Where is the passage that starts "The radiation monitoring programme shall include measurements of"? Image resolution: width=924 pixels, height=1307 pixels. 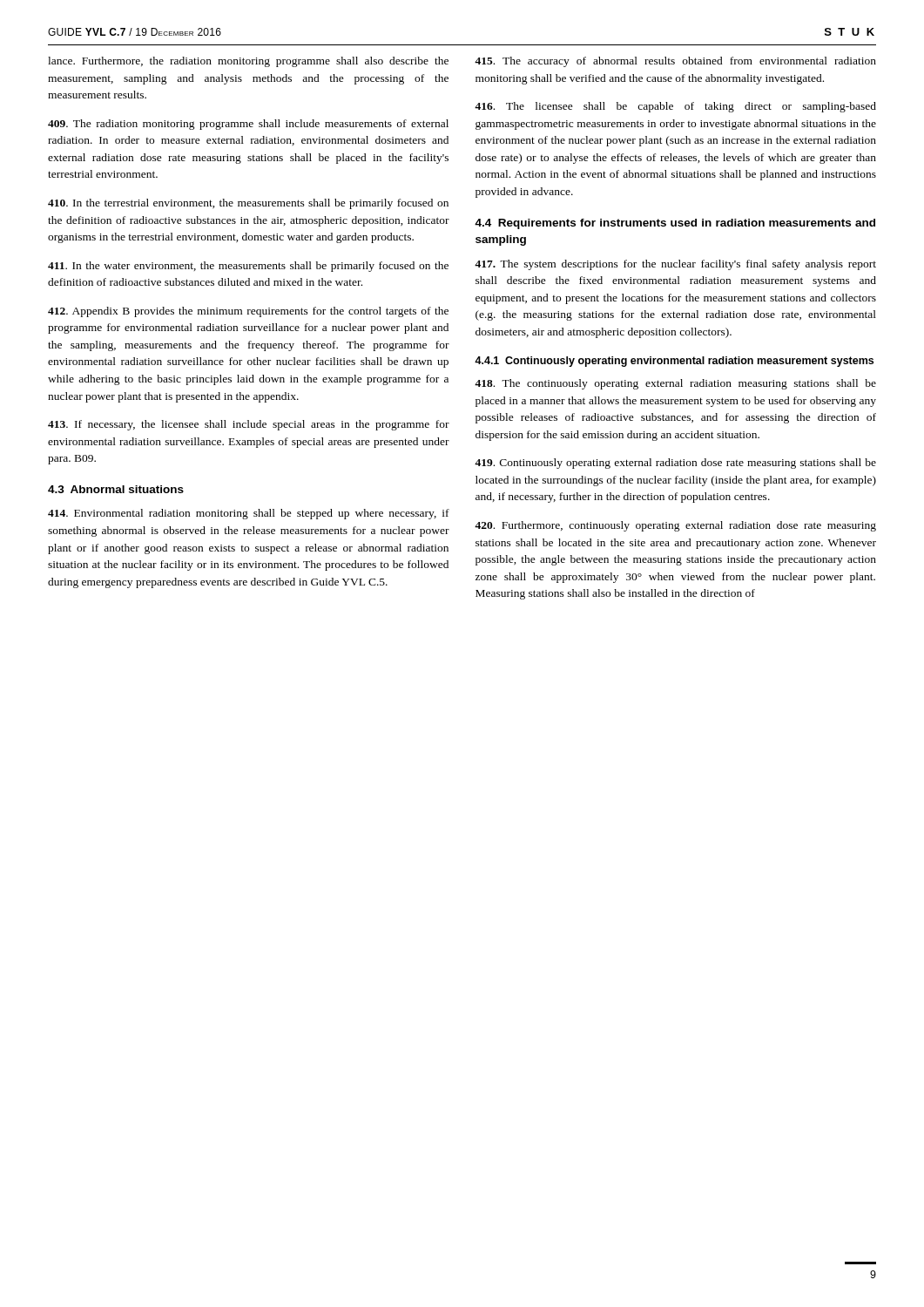(x=248, y=149)
